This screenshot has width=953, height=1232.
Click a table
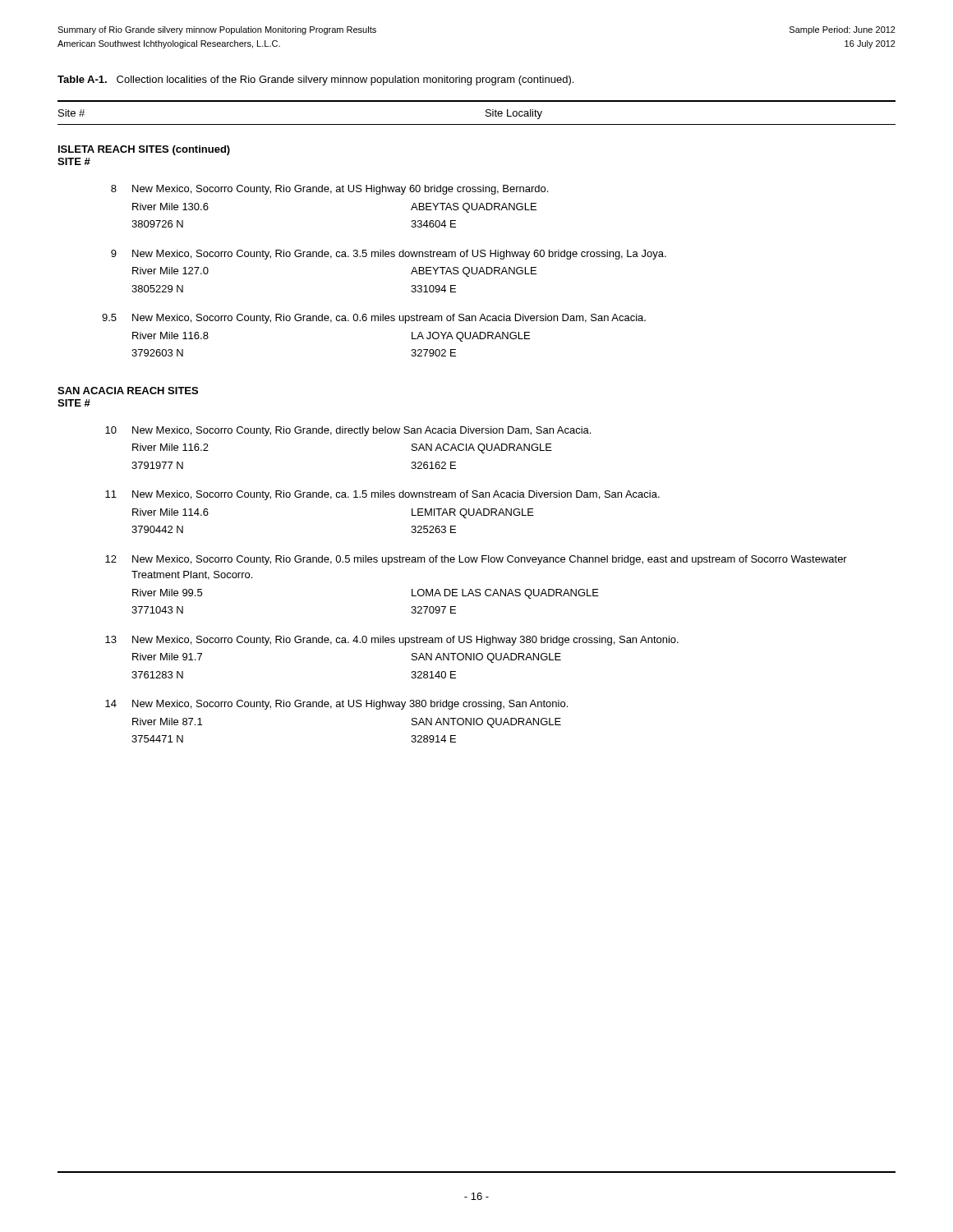coord(476,424)
